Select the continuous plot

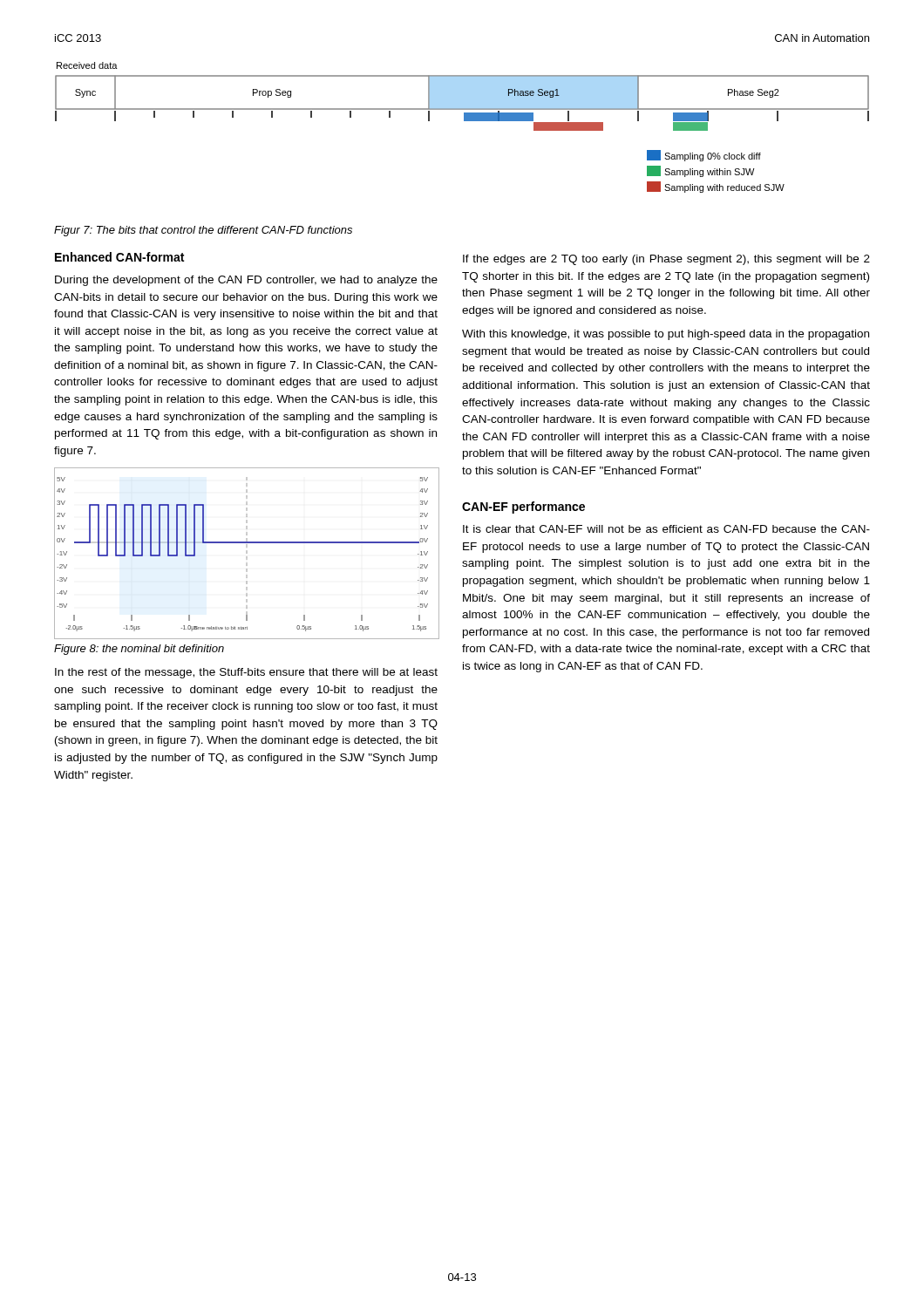click(x=246, y=553)
